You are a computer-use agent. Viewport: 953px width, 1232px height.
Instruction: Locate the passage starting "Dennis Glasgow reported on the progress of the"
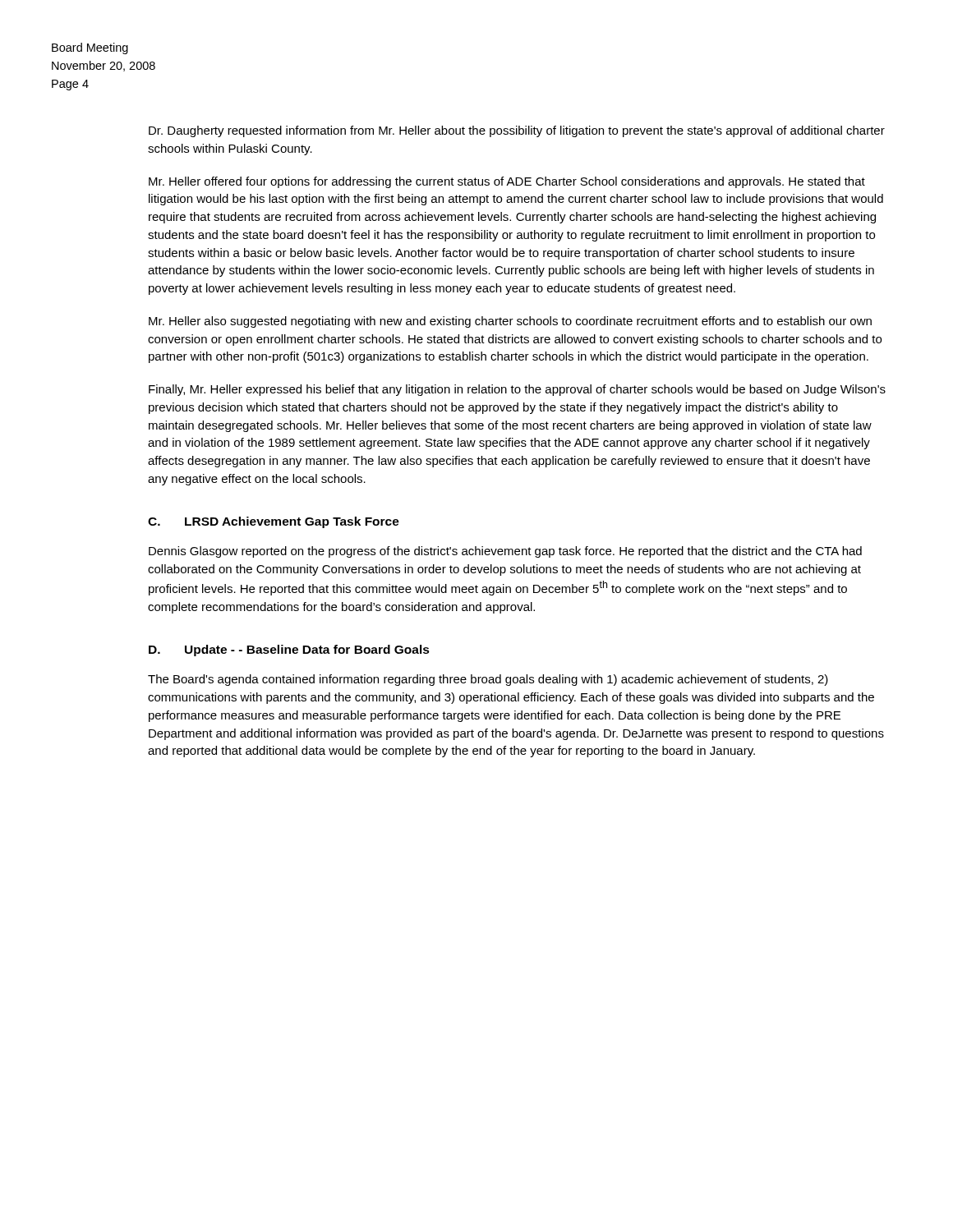505,579
